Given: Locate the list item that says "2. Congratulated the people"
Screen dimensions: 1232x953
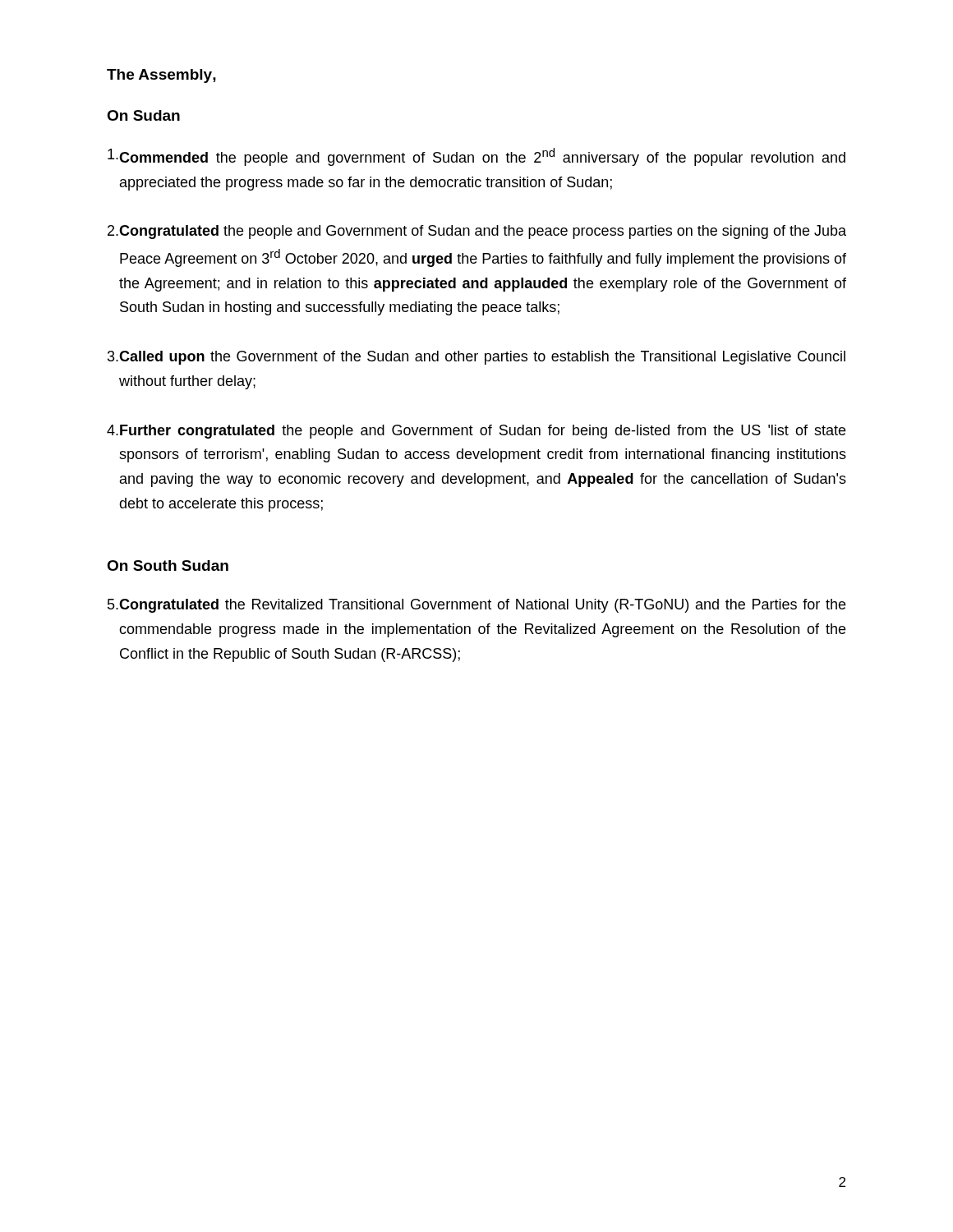Looking at the screenshot, I should 476,270.
